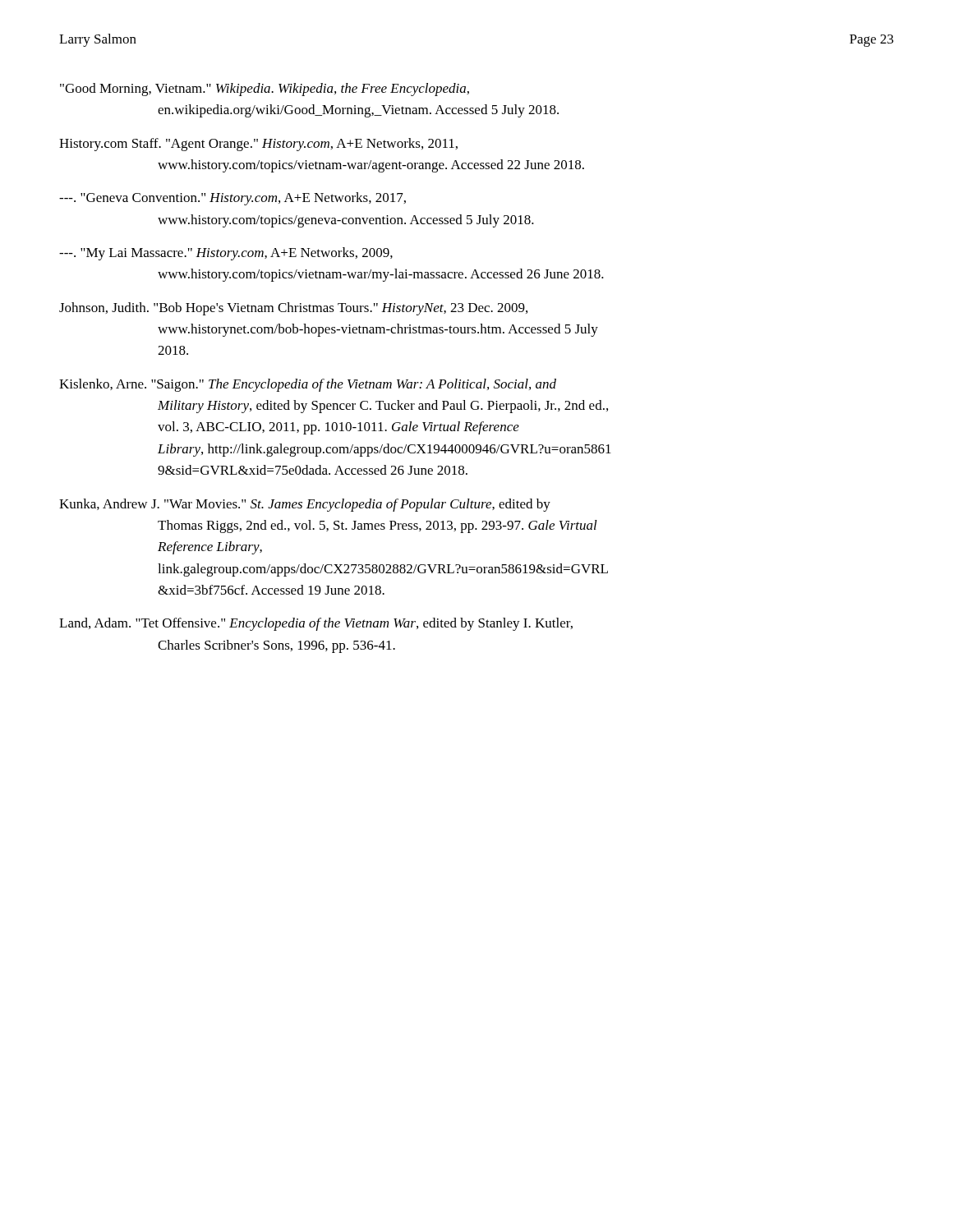This screenshot has width=953, height=1232.
Task: Click on the list item that reads "Kislenko, Arne. "Saigon." The Encyclopedia of the Vietnam"
Action: (x=476, y=428)
